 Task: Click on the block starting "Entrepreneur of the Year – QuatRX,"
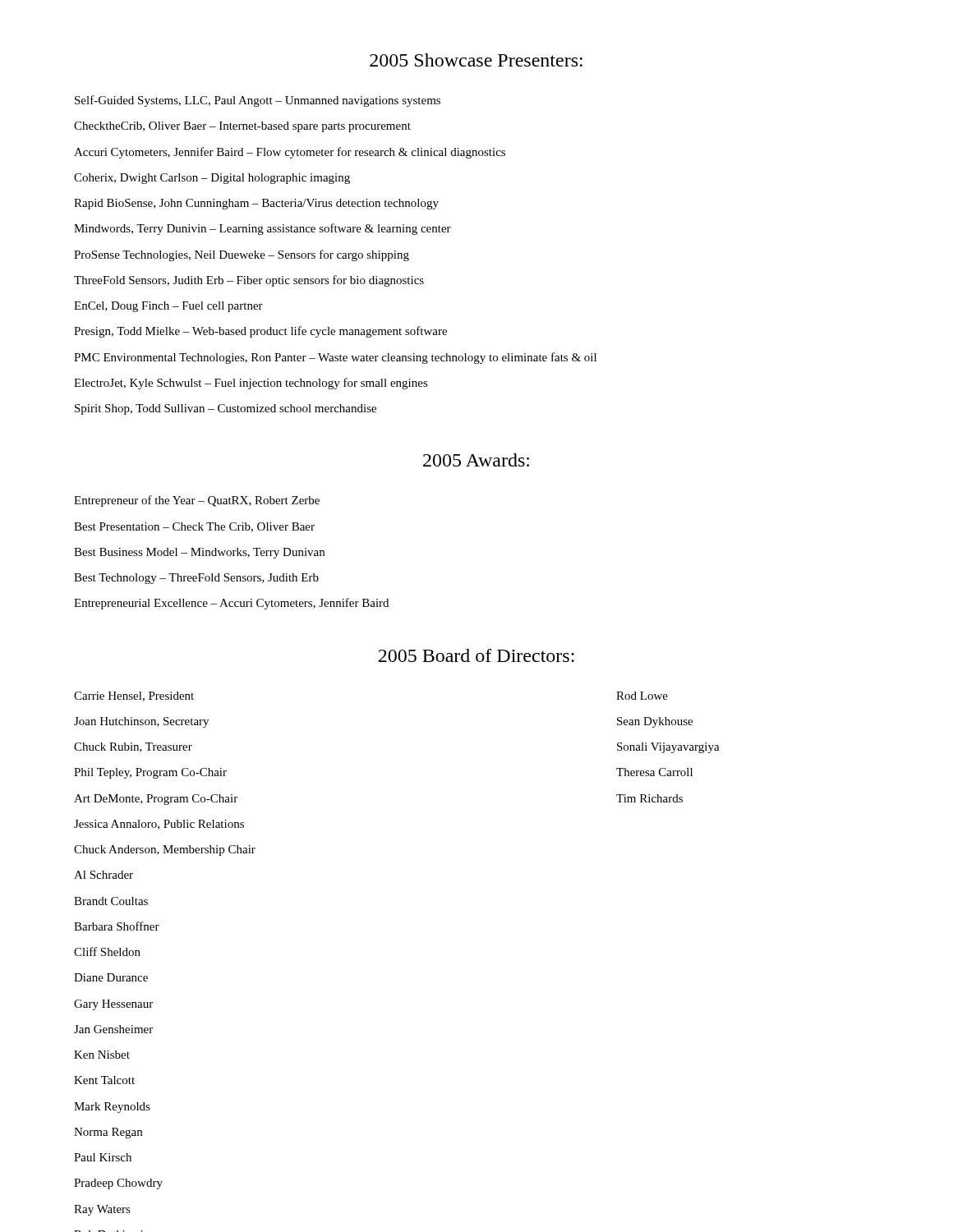(197, 500)
